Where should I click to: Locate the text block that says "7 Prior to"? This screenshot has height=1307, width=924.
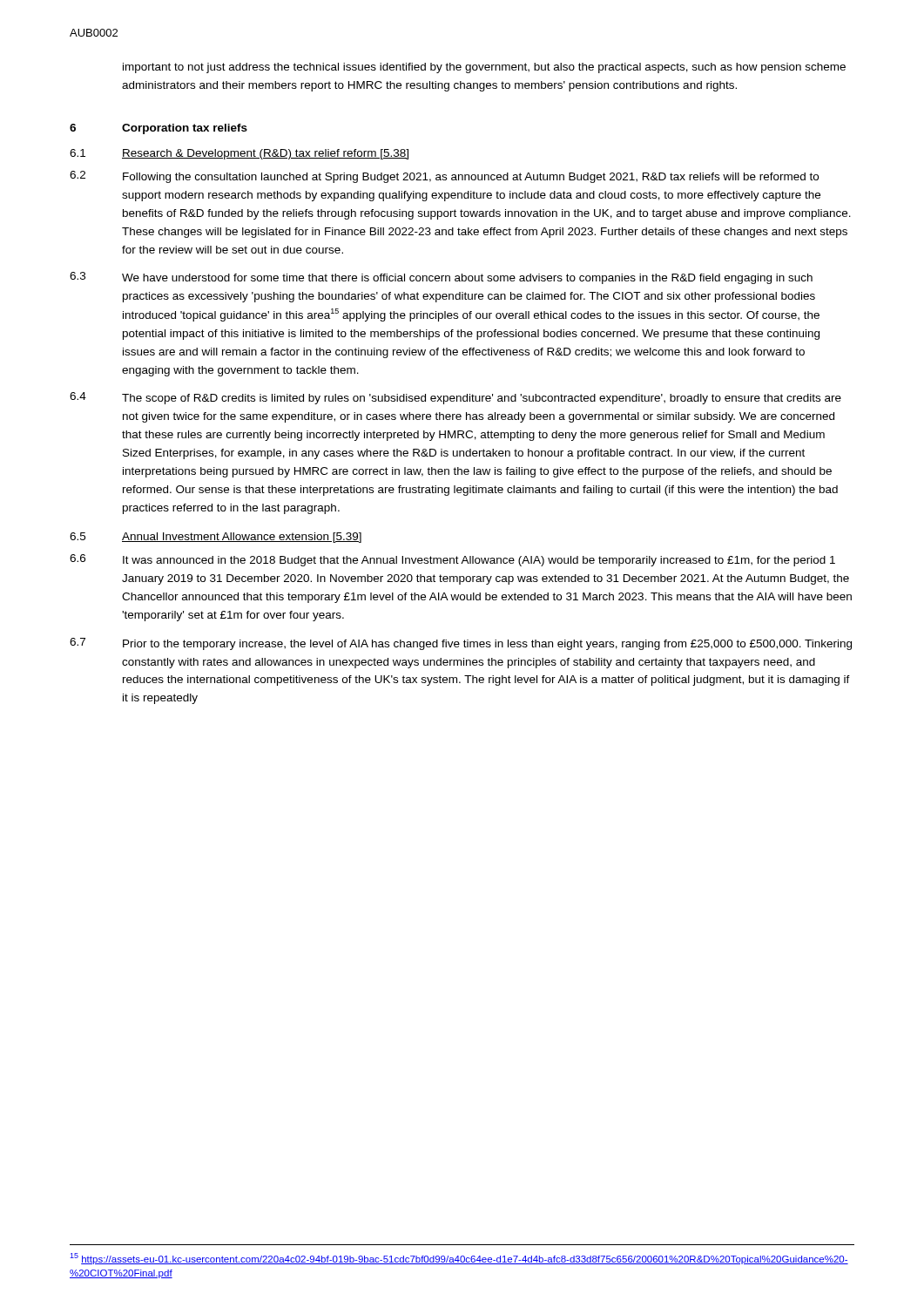(462, 671)
